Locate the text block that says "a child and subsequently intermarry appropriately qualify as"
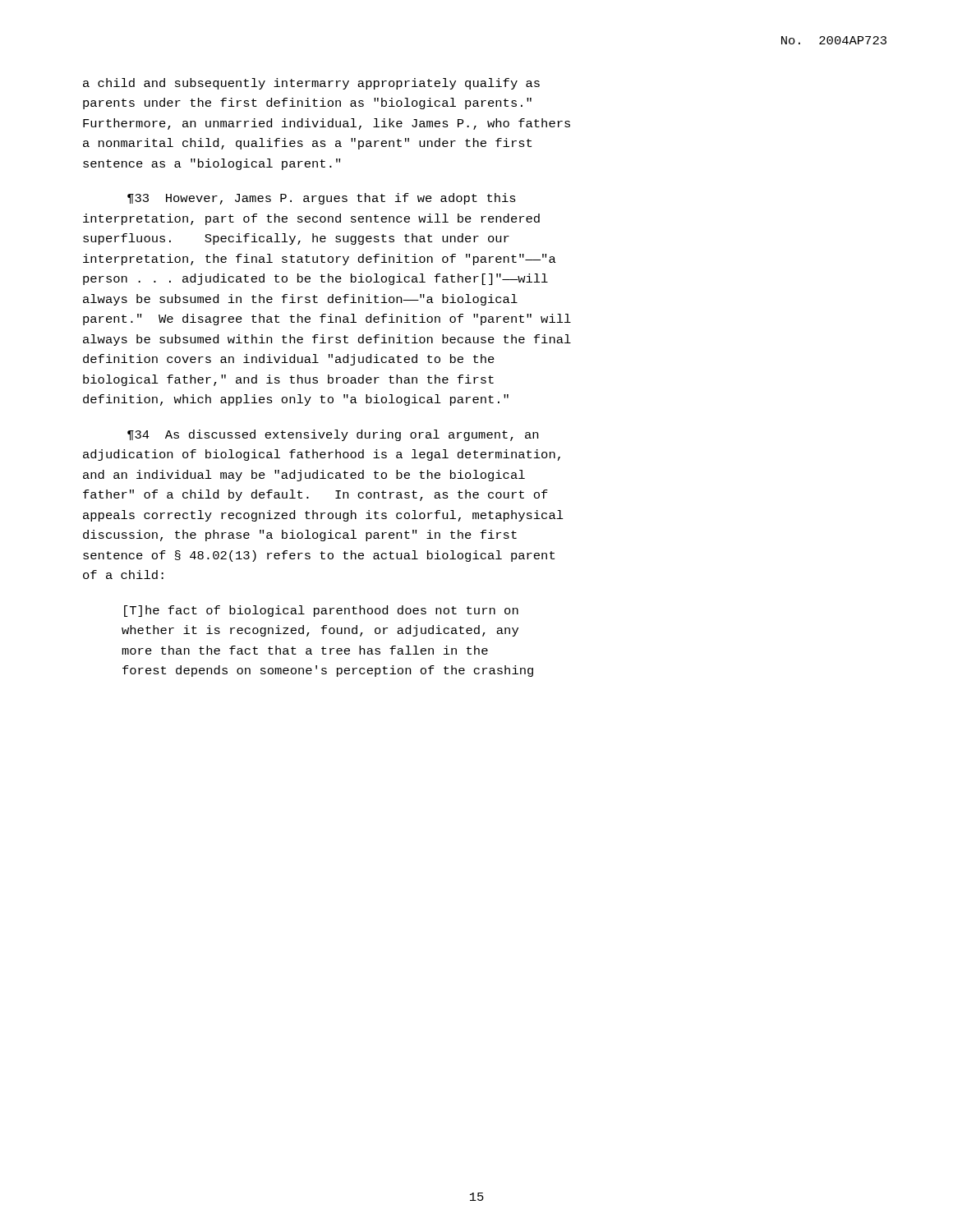Viewport: 953px width, 1232px height. [x=327, y=124]
